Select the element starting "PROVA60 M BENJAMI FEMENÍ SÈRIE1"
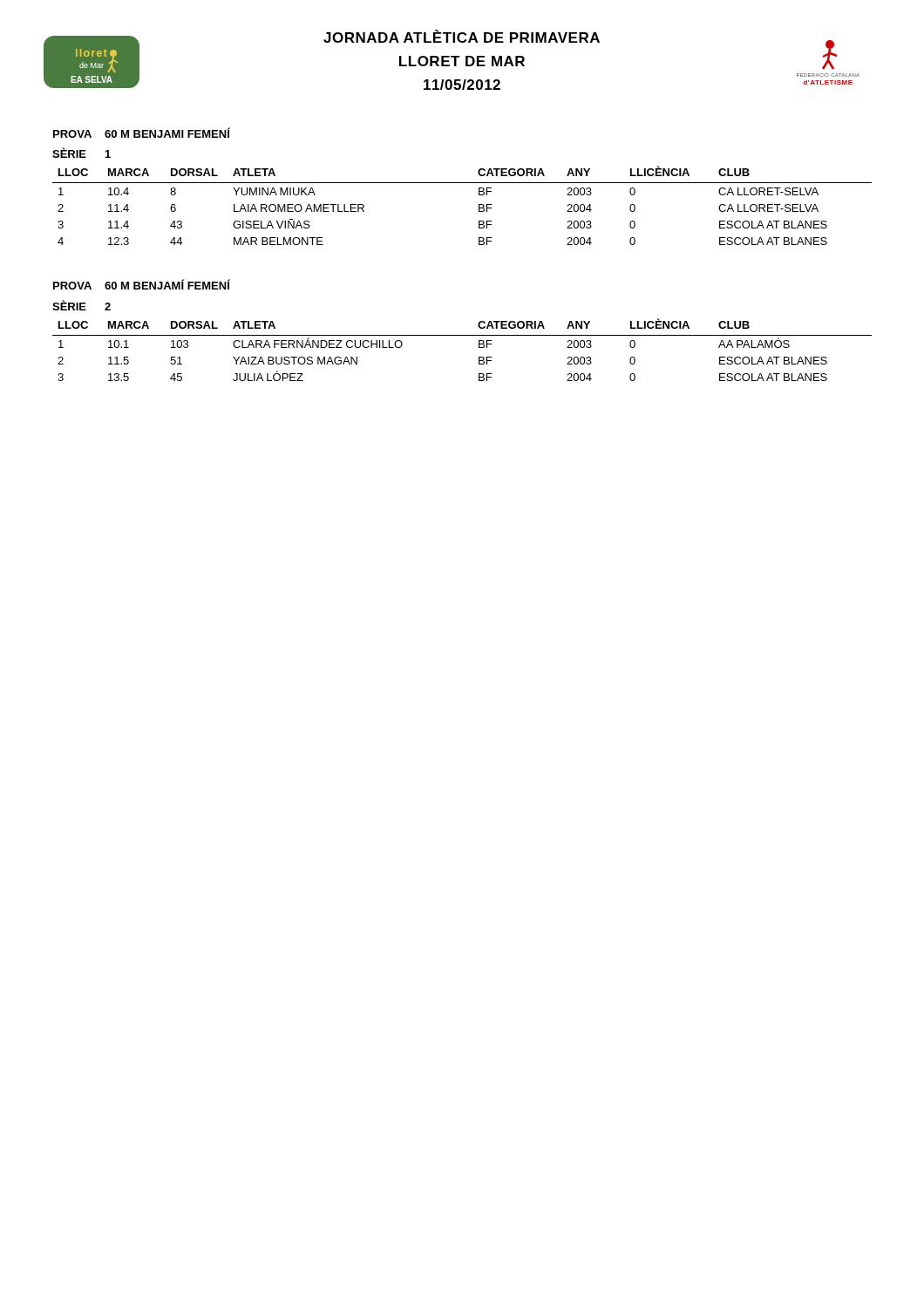This screenshot has width=924, height=1308. point(142,133)
